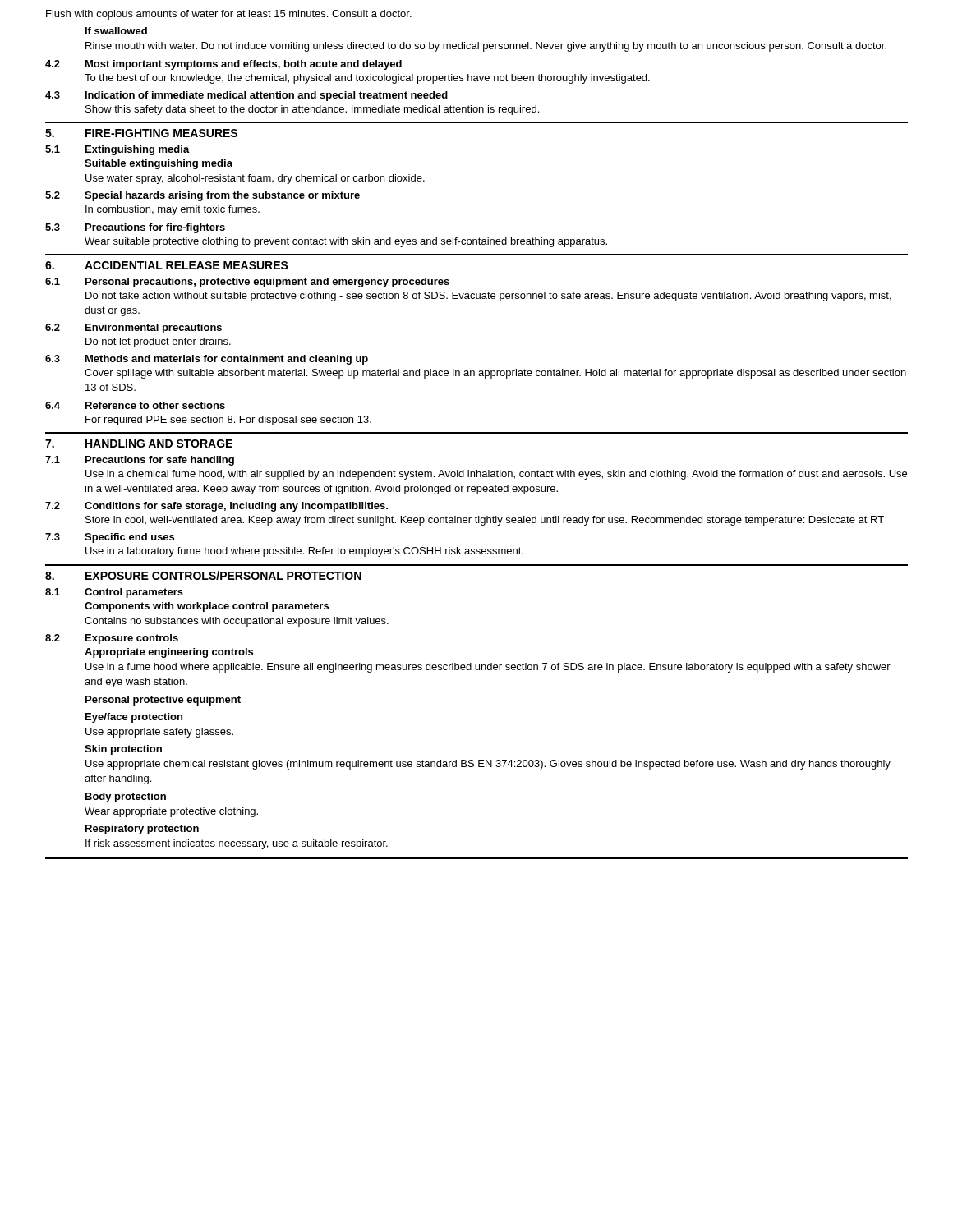Click on the text block starting "5.3 Precautions for fire-fighters"

click(x=476, y=227)
